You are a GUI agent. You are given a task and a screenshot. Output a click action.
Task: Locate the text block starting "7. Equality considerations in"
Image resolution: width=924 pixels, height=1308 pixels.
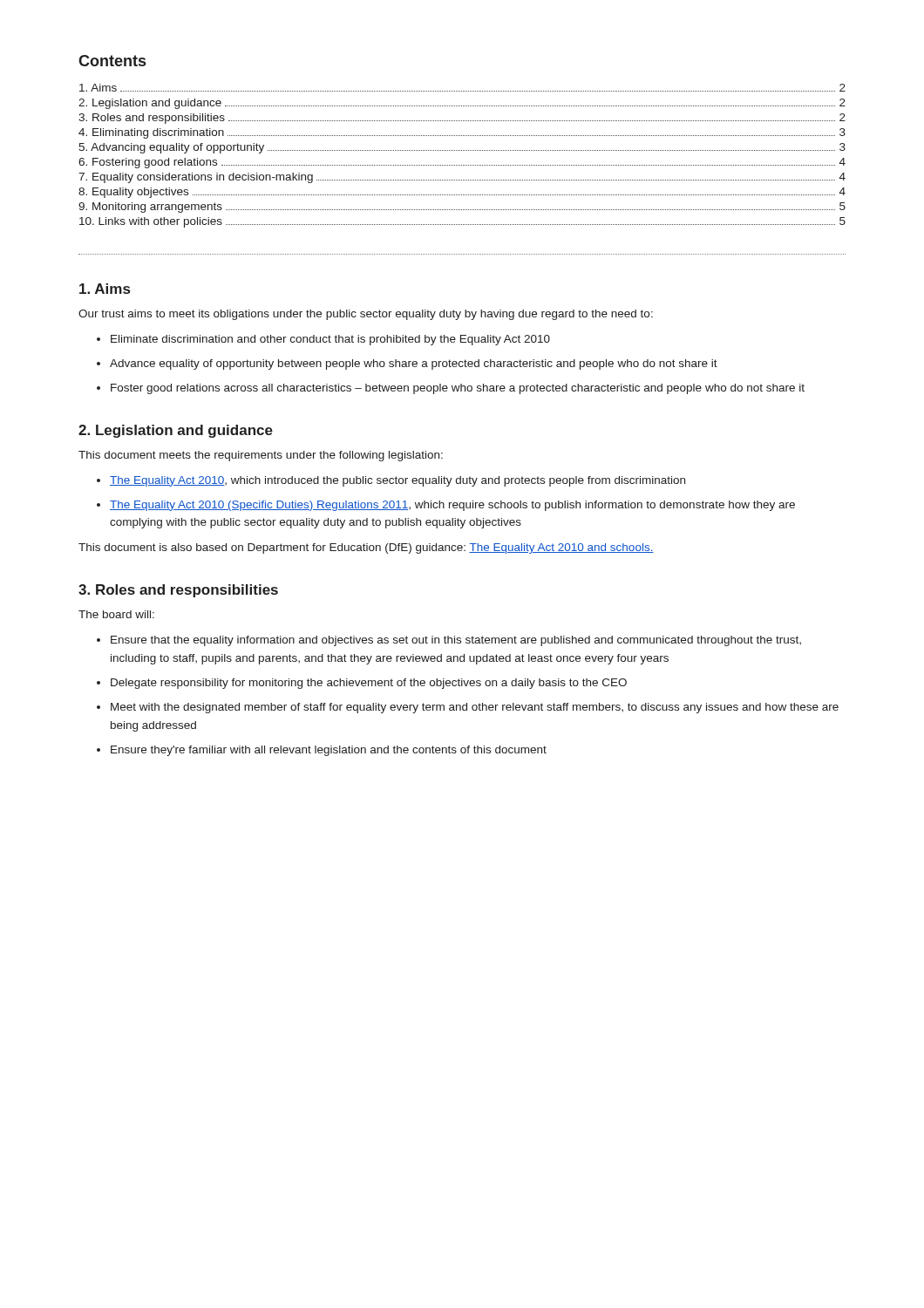[462, 177]
